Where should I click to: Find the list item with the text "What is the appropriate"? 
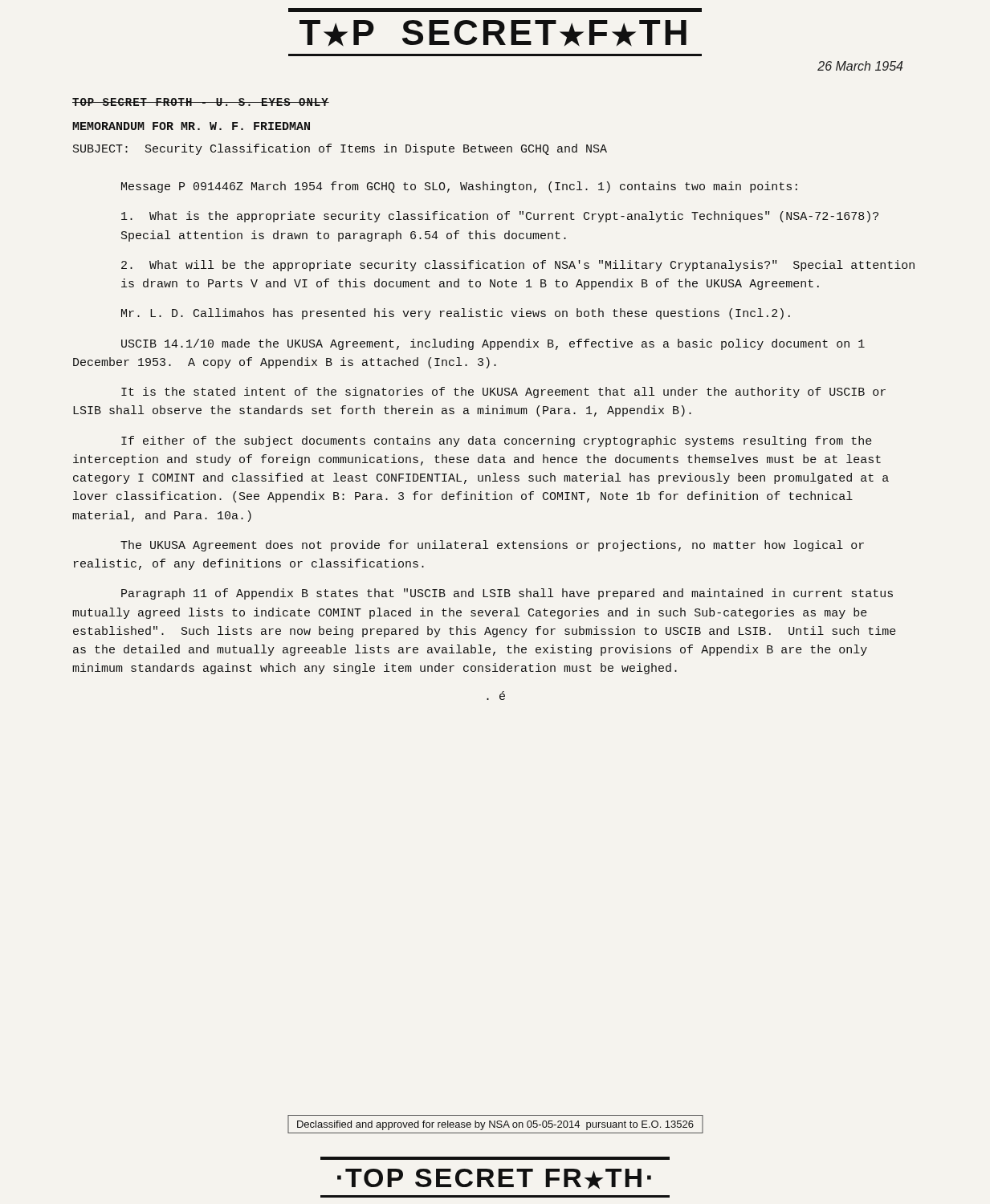click(x=504, y=227)
